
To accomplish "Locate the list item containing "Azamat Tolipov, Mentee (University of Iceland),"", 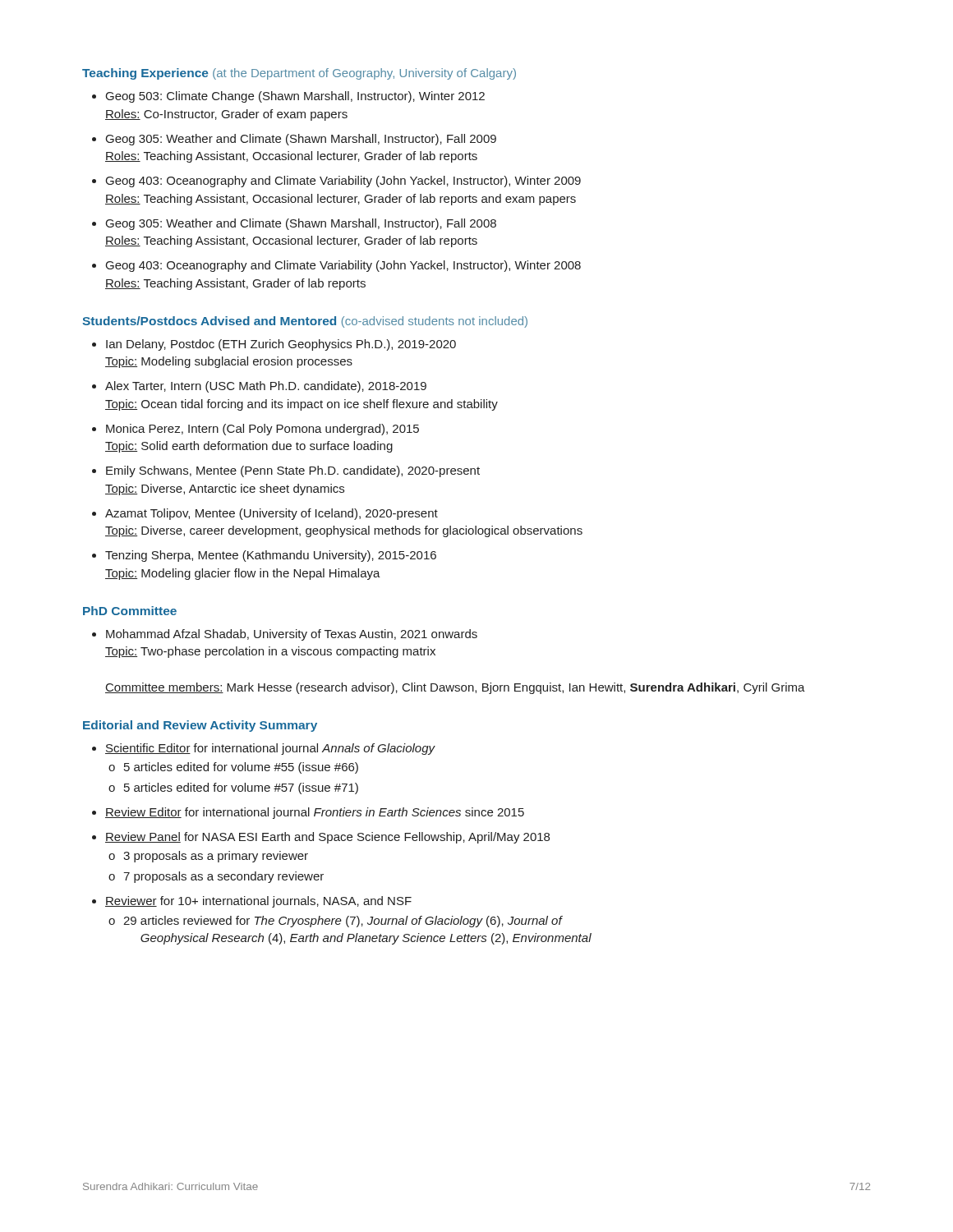I will click(x=488, y=522).
